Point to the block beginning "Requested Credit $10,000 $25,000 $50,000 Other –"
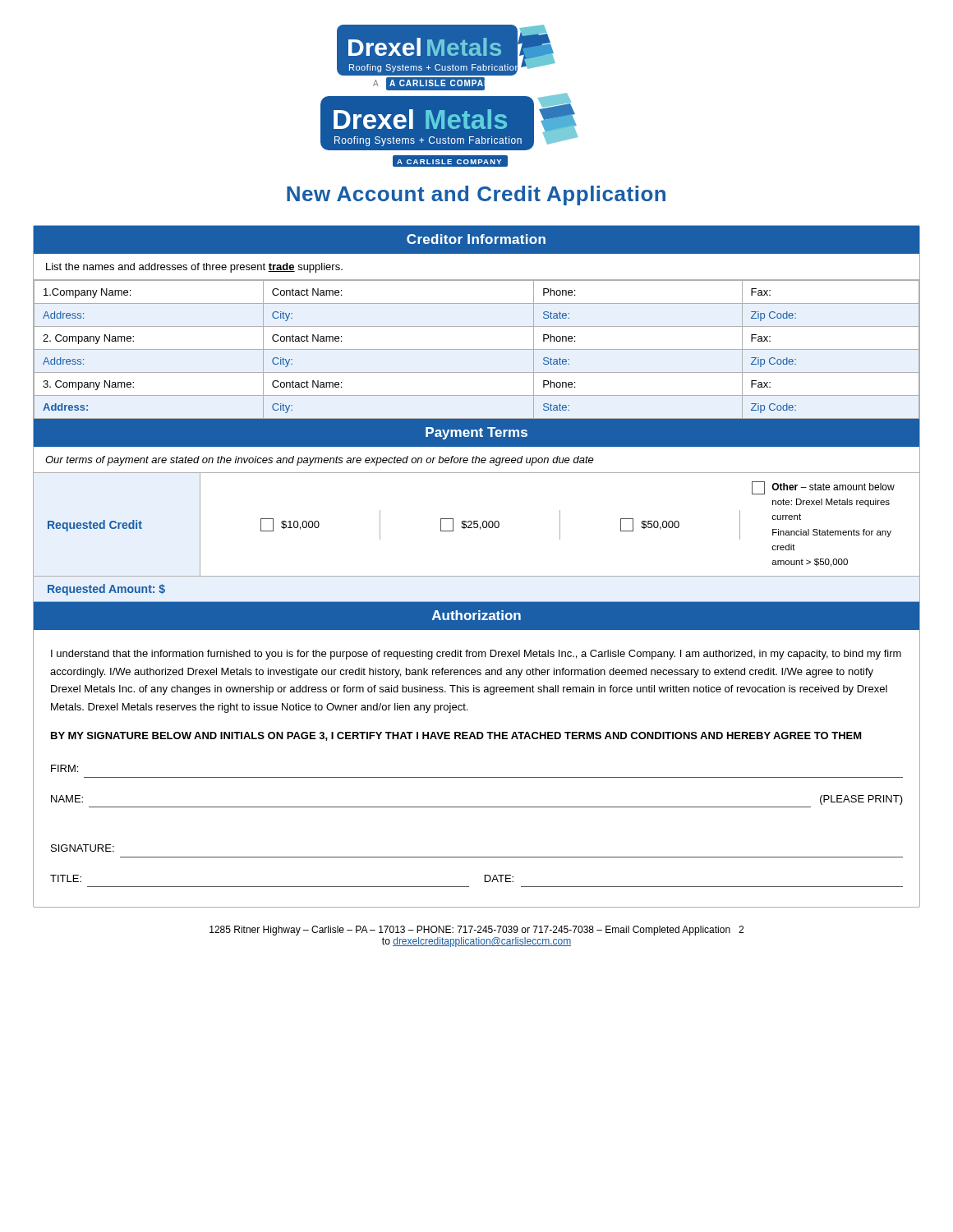 pos(476,525)
